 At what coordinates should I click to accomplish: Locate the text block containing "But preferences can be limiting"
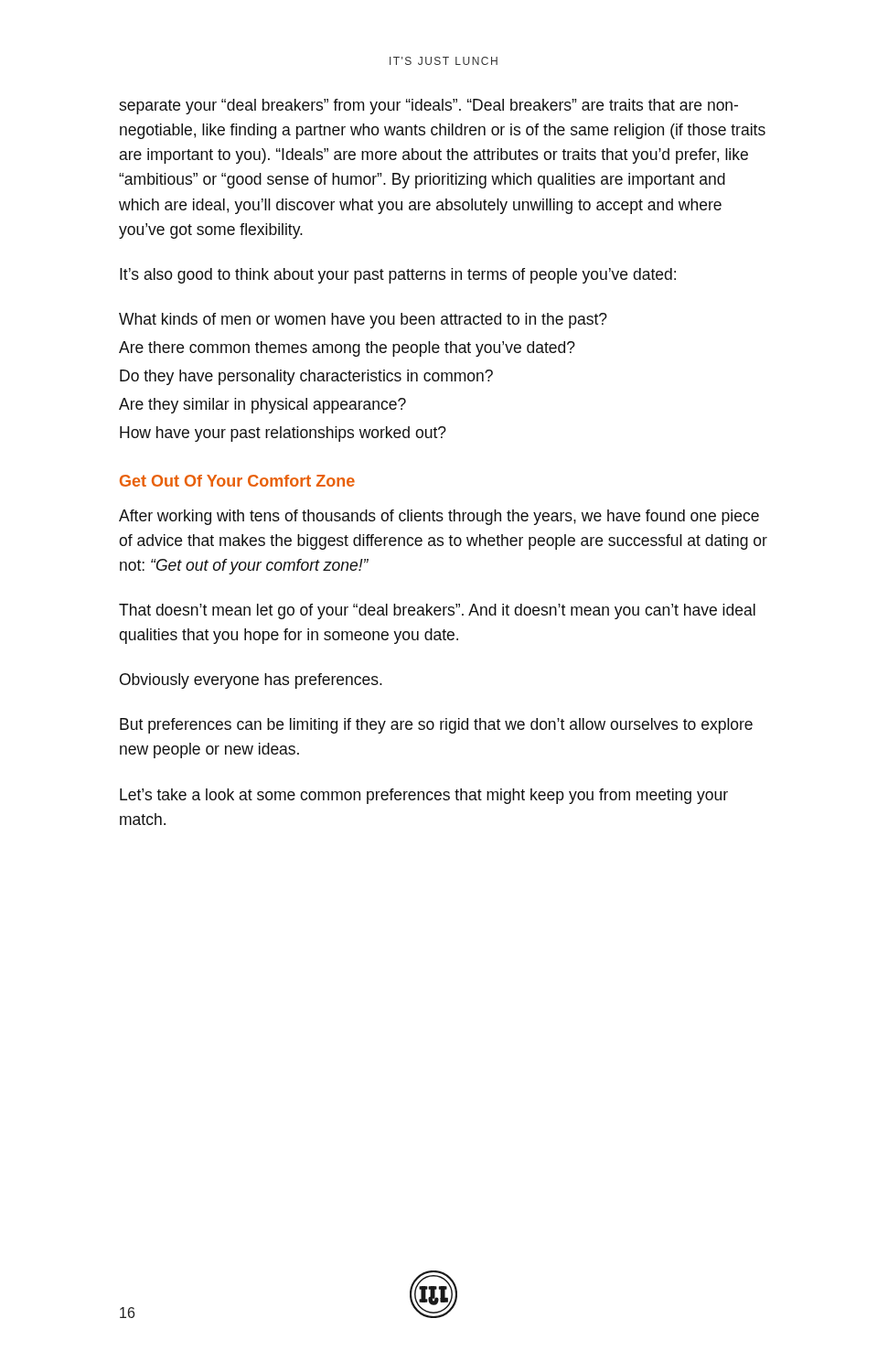click(436, 737)
